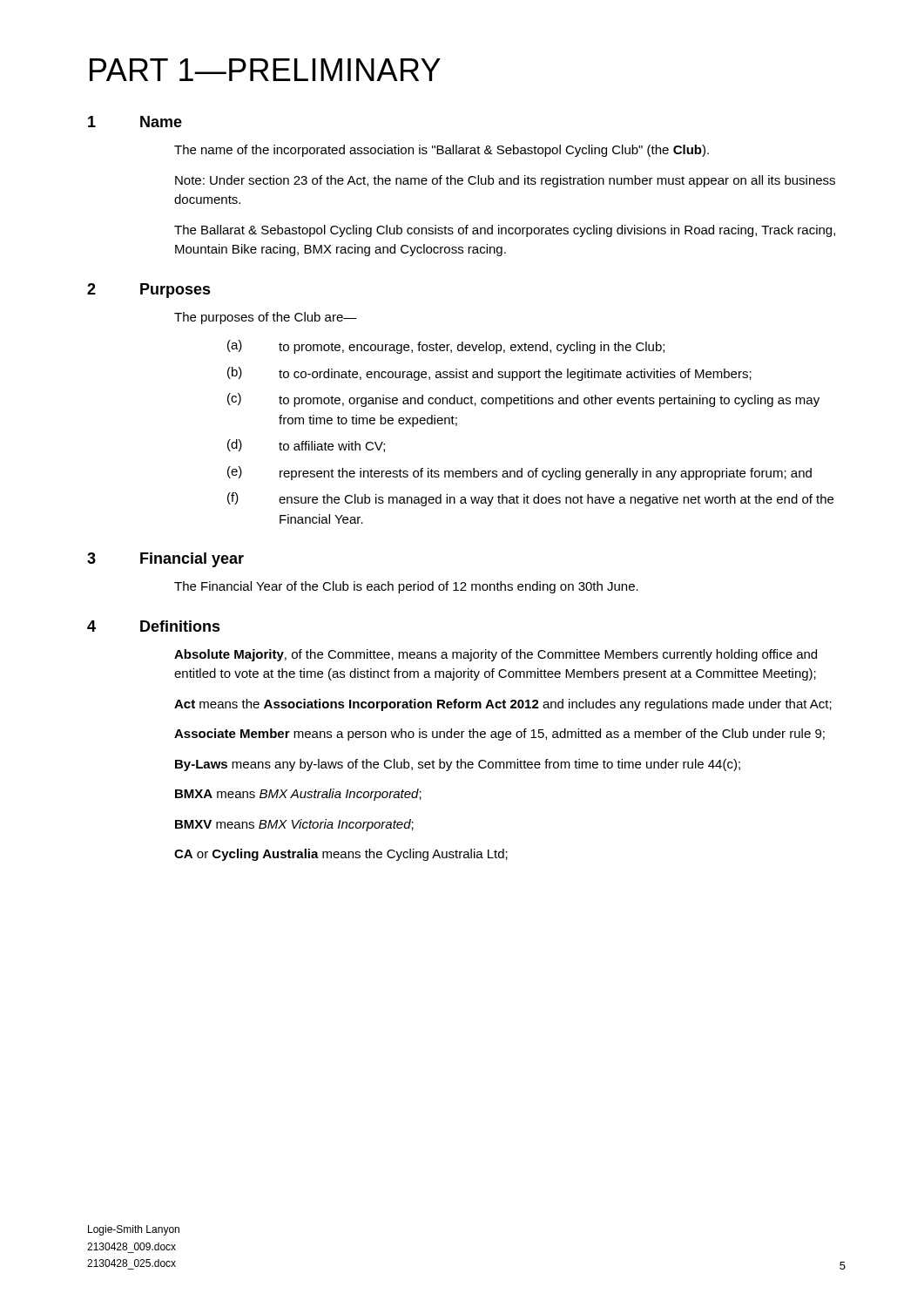Click on the text block with the text "Note: Under section 23 of the Act, the"
The image size is (924, 1307).
(x=505, y=189)
